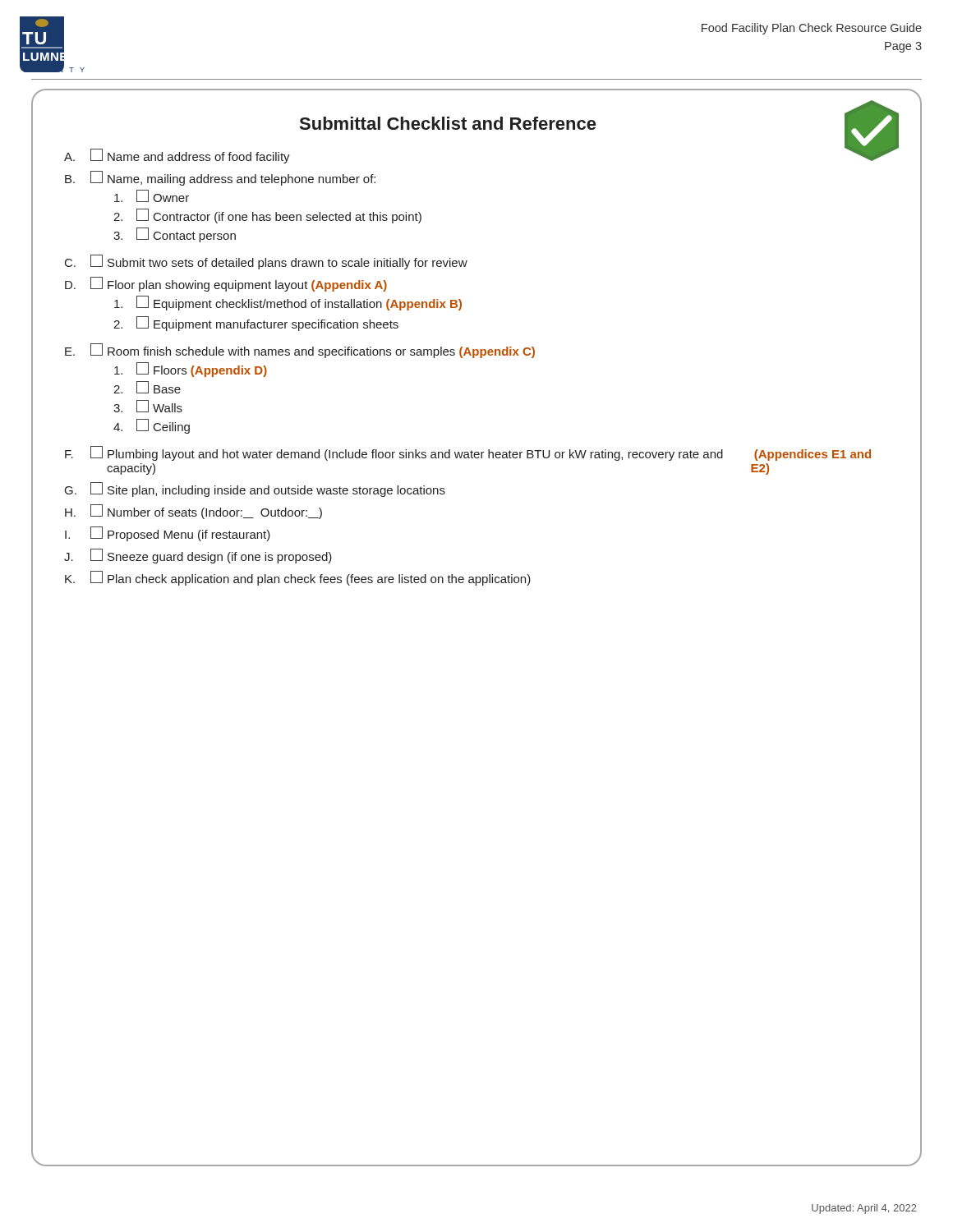Screen dimensions: 1232x953
Task: Navigate to the passage starting "D. Floor plan showing"
Action: click(x=226, y=284)
